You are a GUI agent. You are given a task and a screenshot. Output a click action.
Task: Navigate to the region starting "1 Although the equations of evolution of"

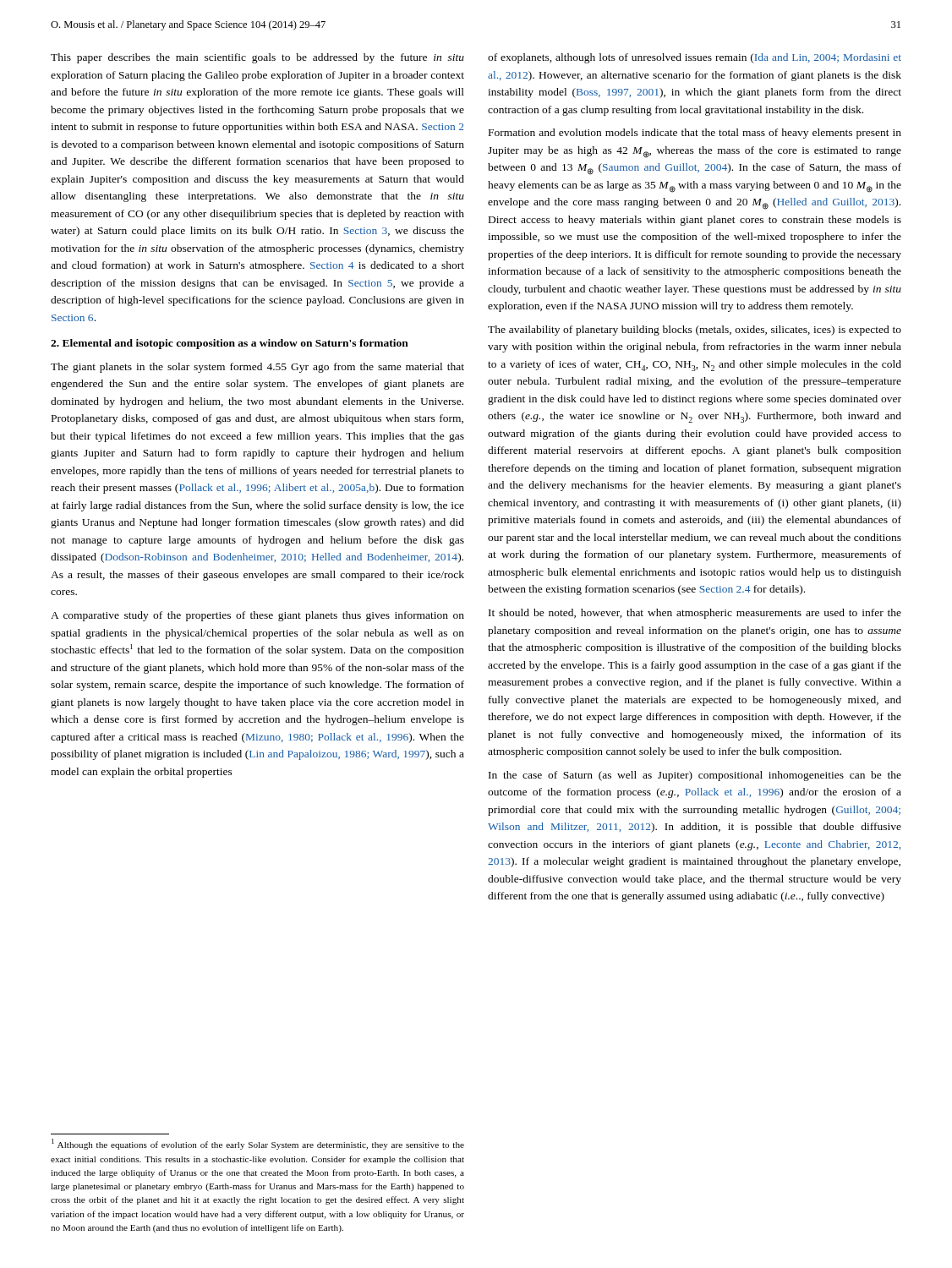pos(257,1185)
